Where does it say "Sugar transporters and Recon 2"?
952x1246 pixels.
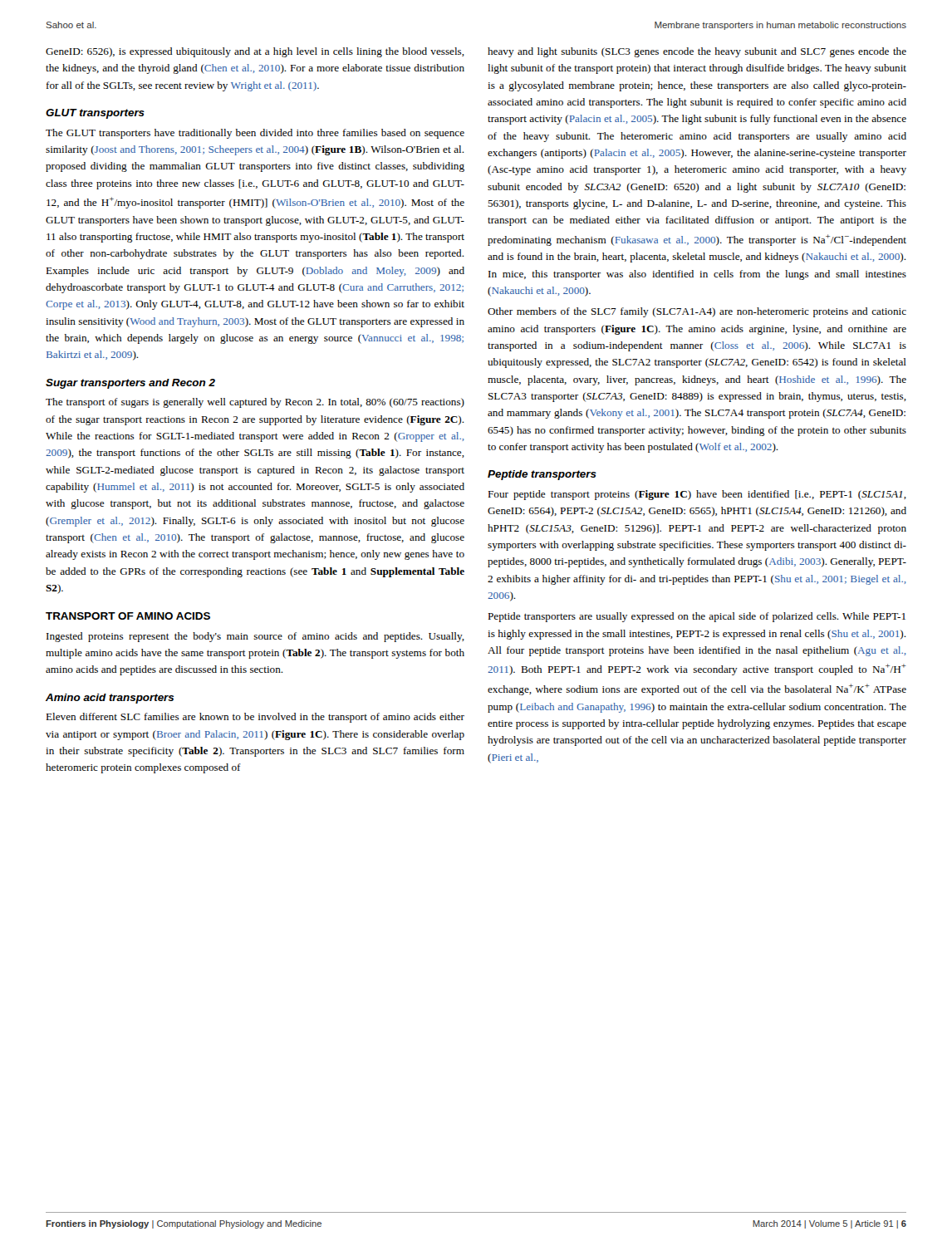pyautogui.click(x=130, y=382)
